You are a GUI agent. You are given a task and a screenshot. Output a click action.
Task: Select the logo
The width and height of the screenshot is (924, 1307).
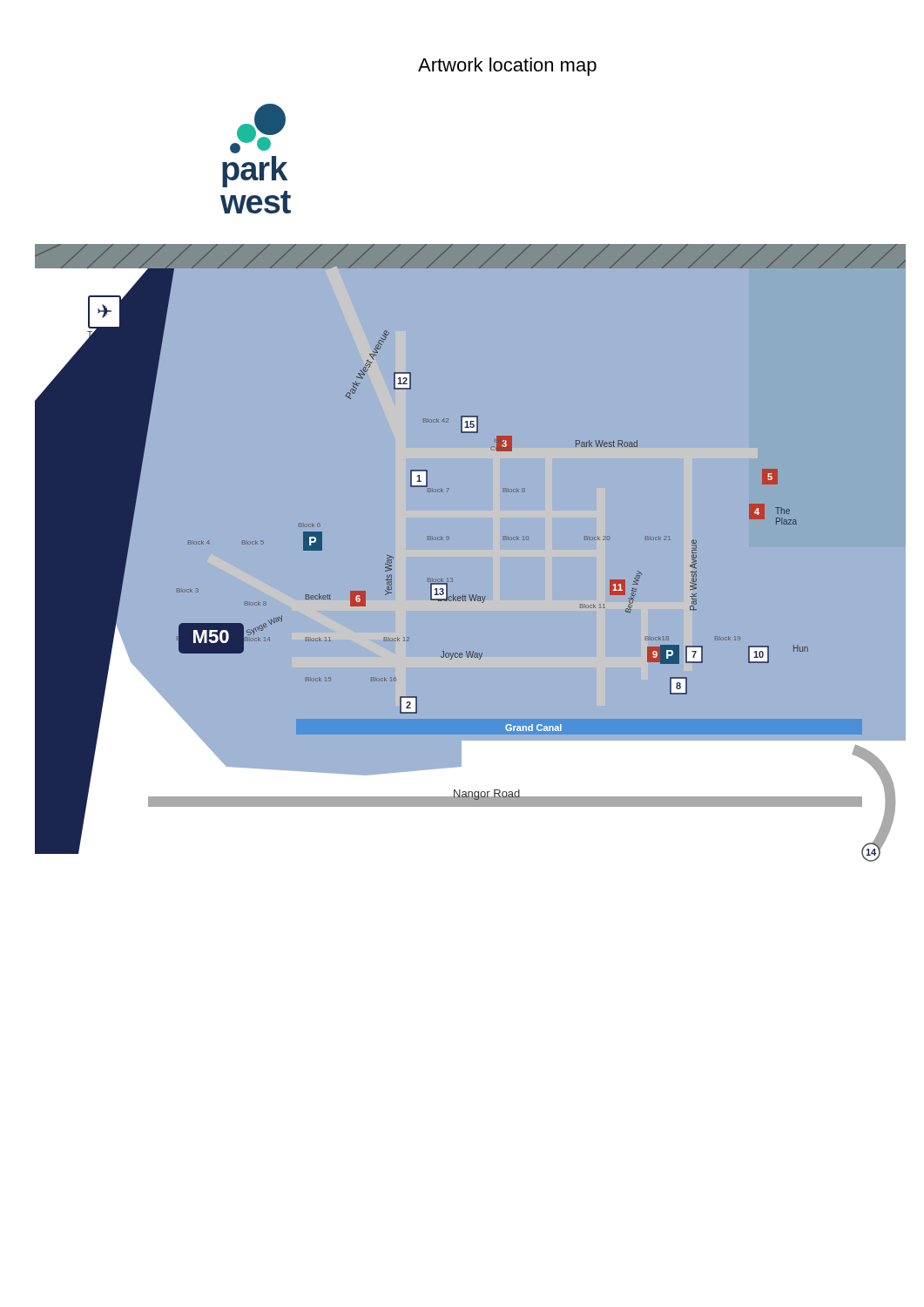pyautogui.click(x=231, y=161)
